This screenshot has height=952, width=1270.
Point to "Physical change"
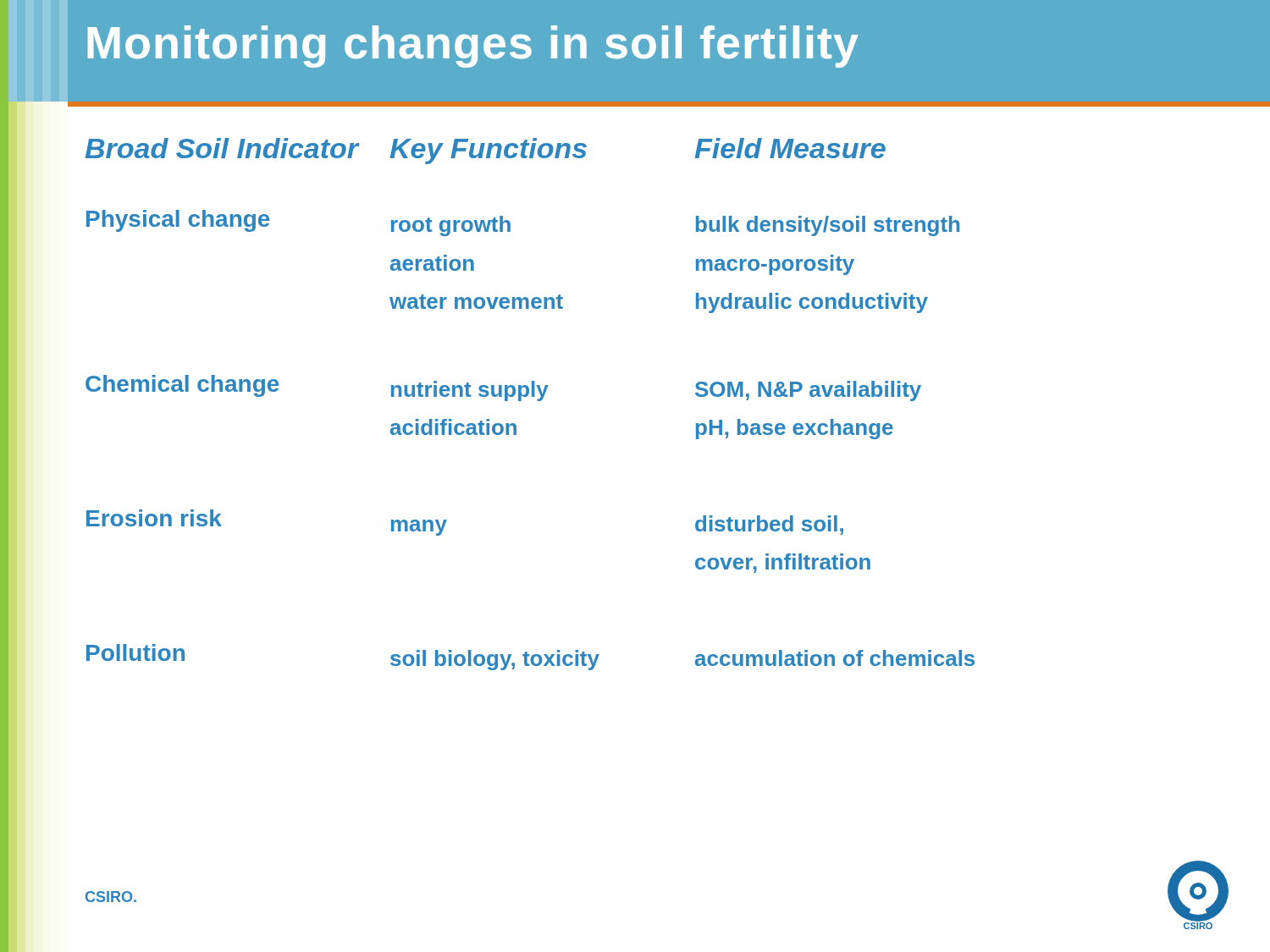(178, 219)
